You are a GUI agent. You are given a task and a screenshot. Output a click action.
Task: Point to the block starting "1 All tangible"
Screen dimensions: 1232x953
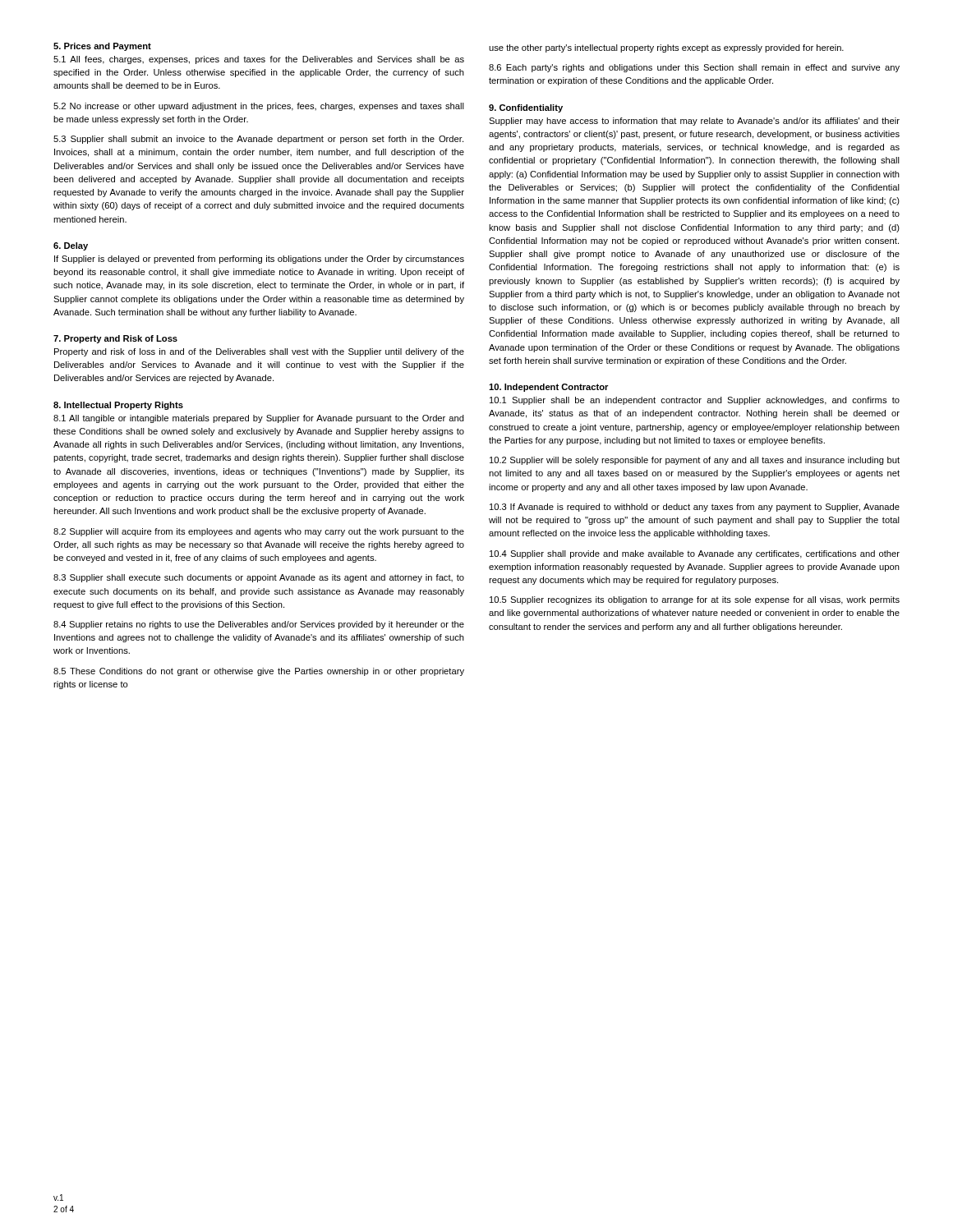[259, 551]
